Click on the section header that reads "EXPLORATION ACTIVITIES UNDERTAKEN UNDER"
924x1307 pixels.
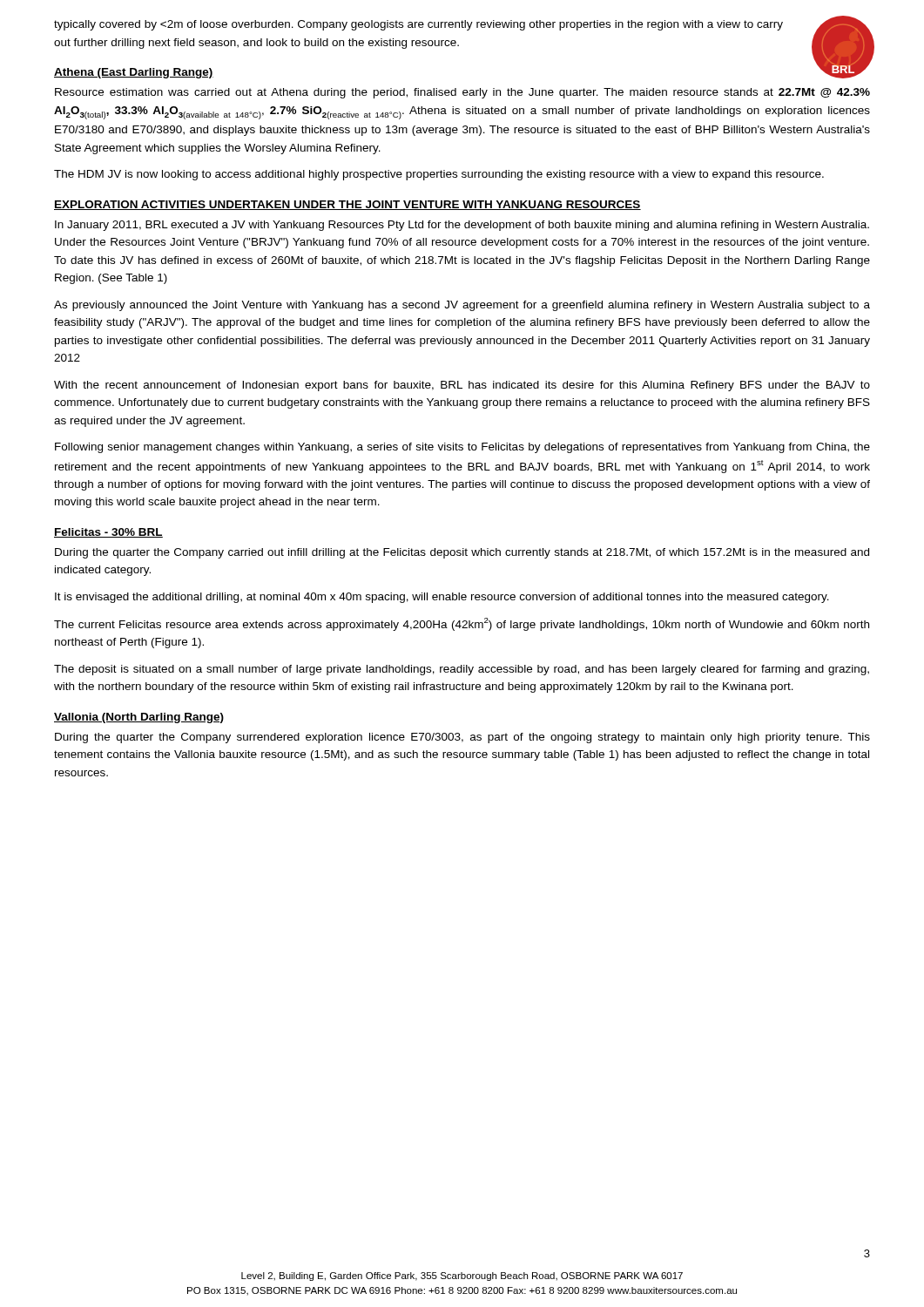tap(347, 204)
